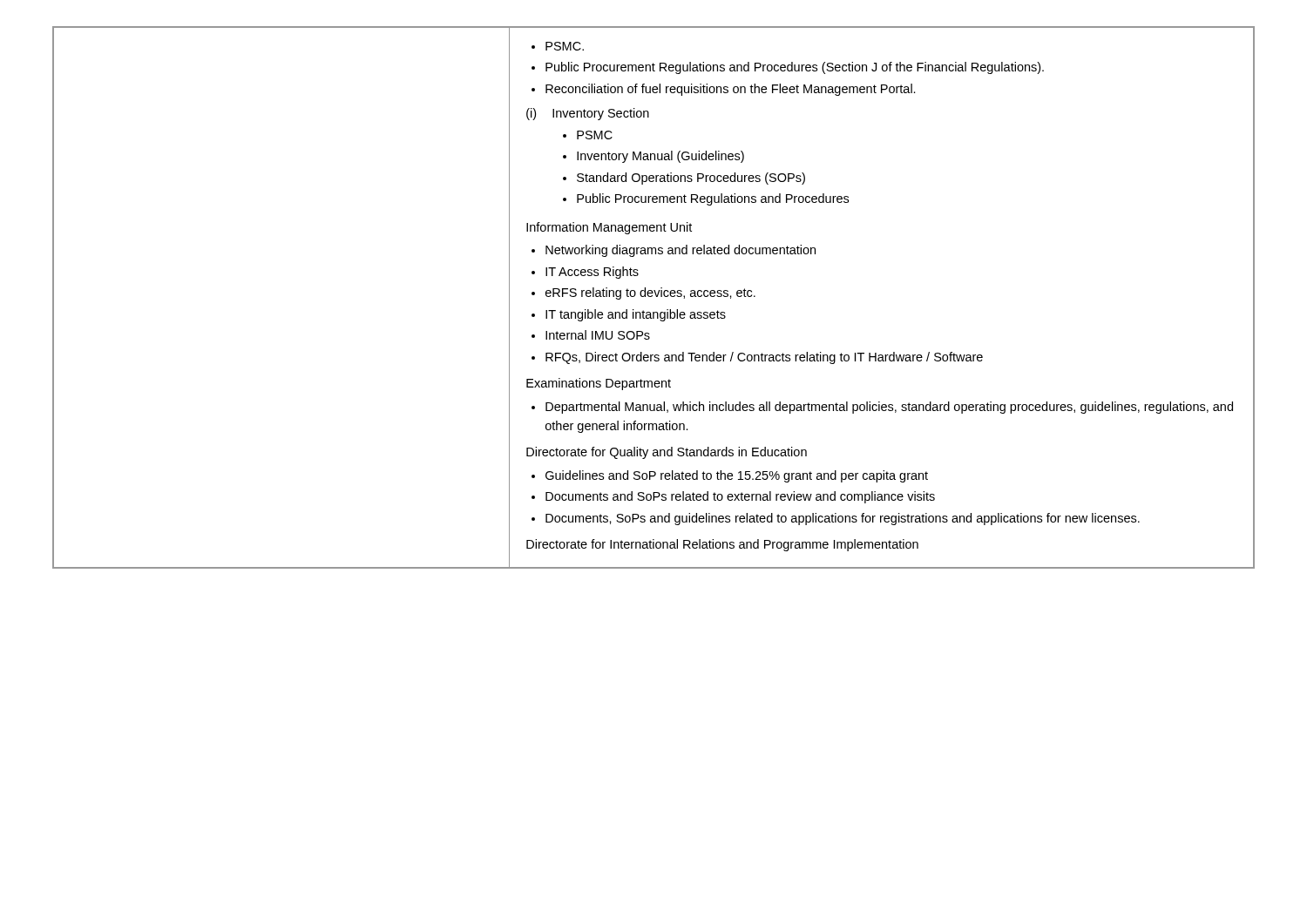Locate the element starting "eRFS relating to devices, access,"
The width and height of the screenshot is (1307, 924).
pyautogui.click(x=650, y=293)
